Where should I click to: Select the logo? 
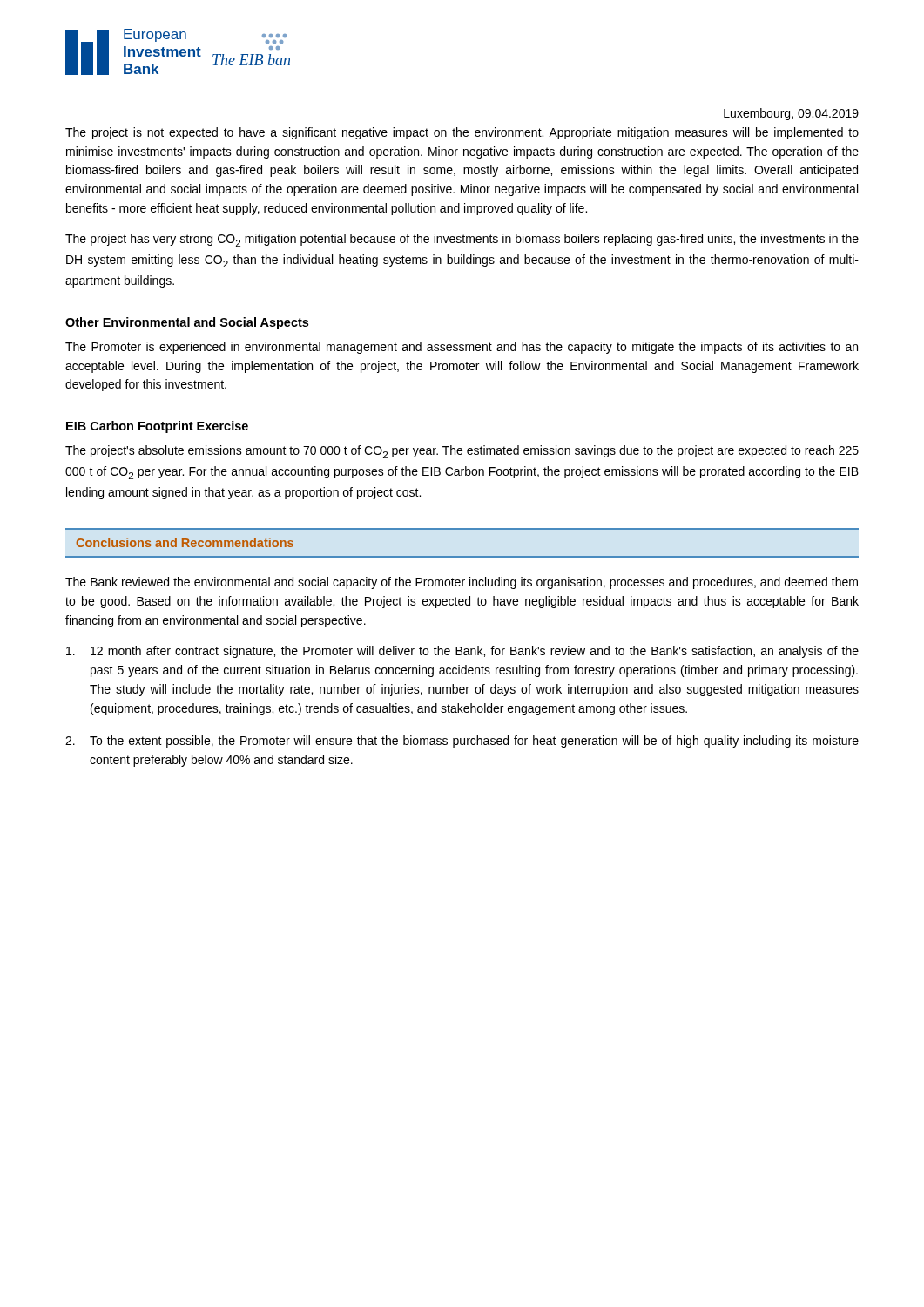[462, 52]
